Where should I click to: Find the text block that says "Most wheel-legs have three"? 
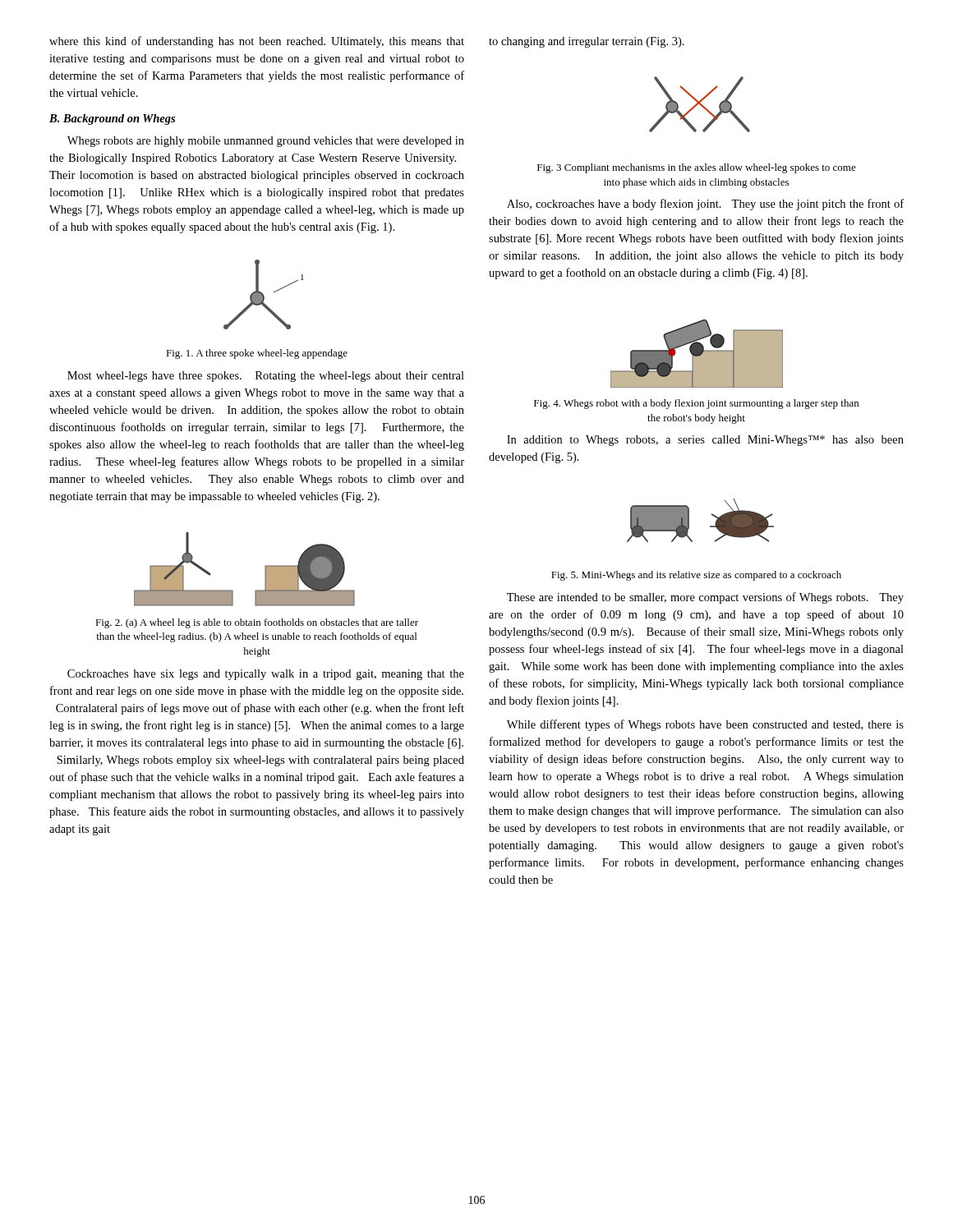(257, 436)
